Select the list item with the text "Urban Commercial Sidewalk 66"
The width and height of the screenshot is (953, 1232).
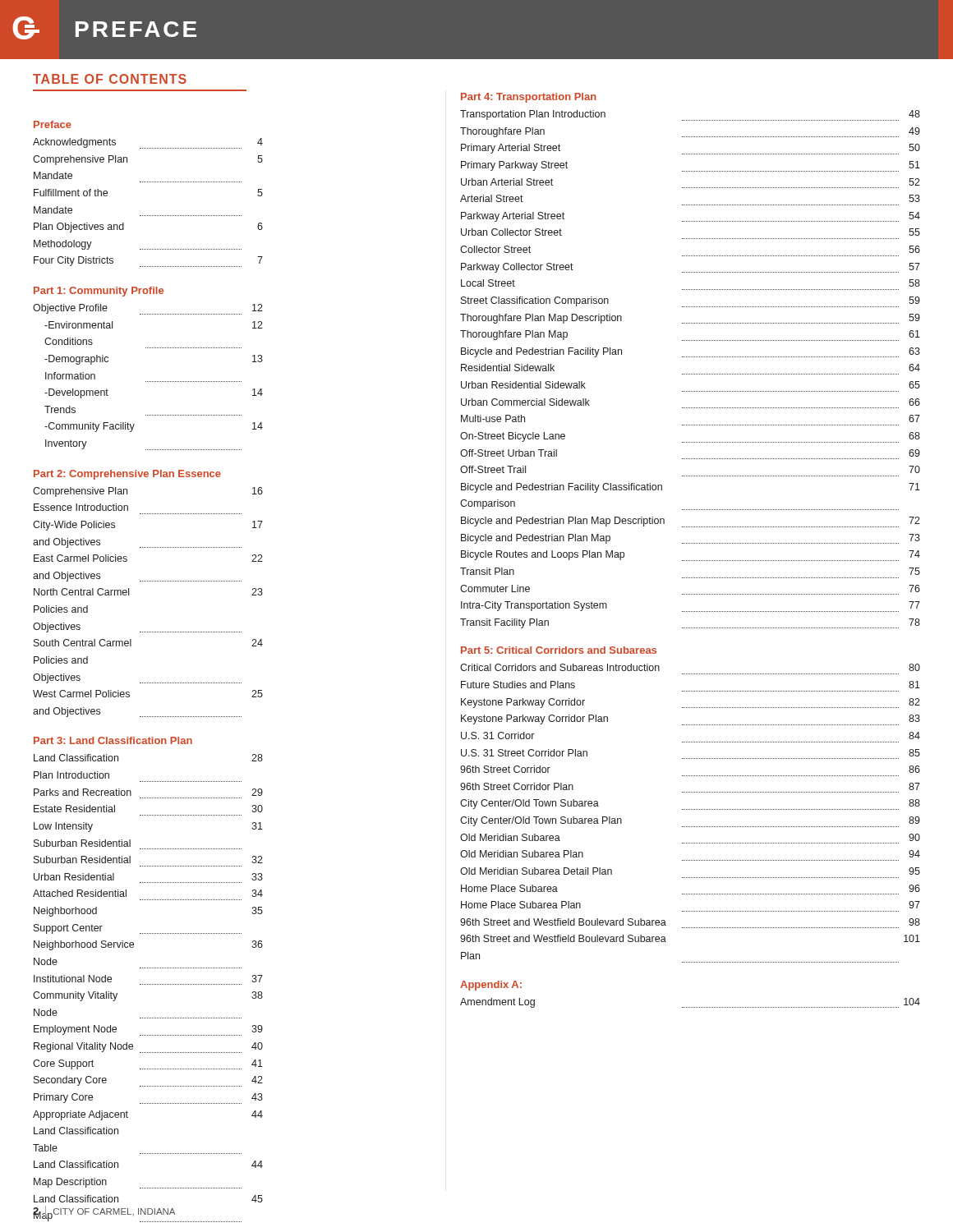[690, 402]
